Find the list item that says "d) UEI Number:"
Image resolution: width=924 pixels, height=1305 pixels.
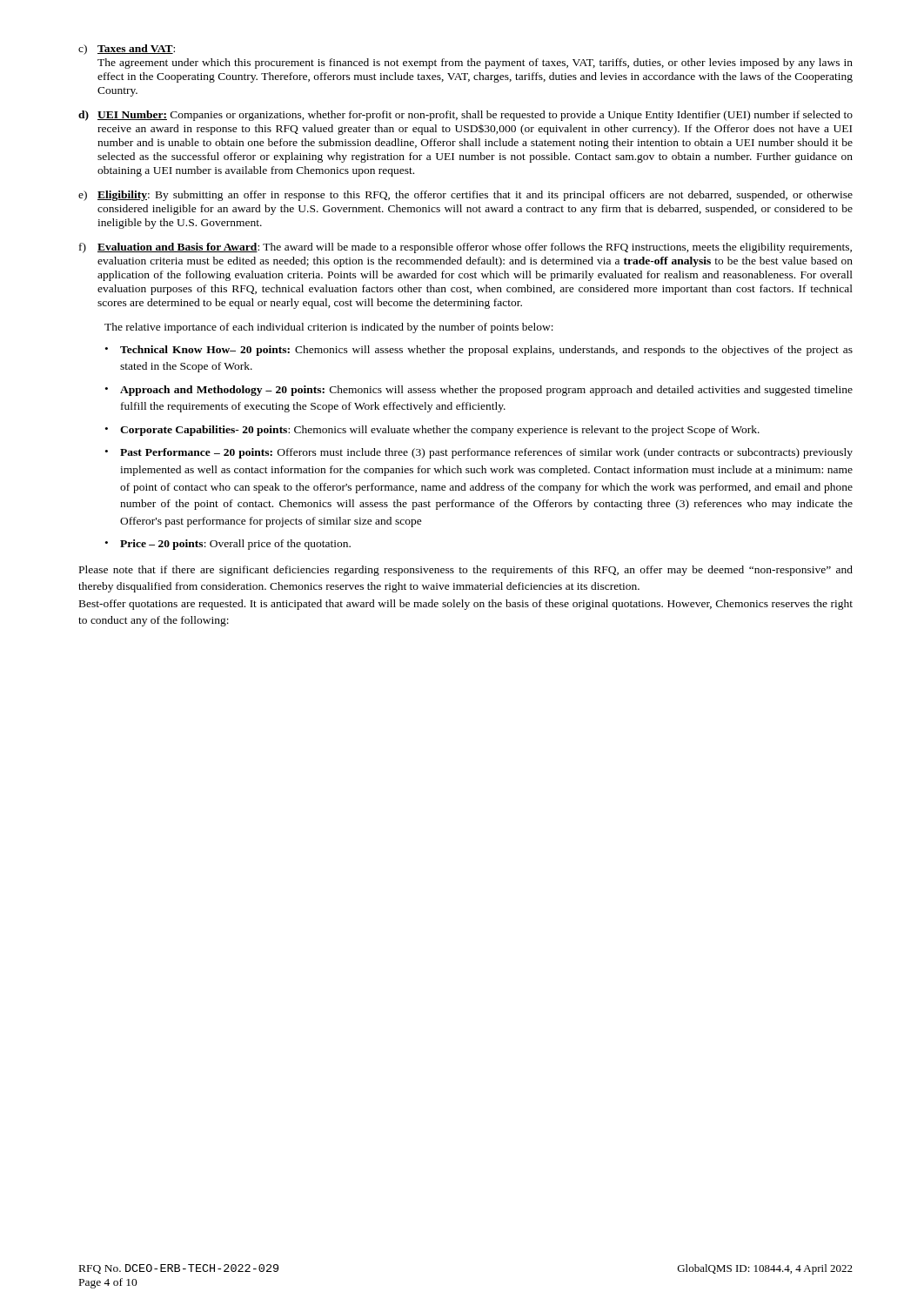pyautogui.click(x=465, y=143)
